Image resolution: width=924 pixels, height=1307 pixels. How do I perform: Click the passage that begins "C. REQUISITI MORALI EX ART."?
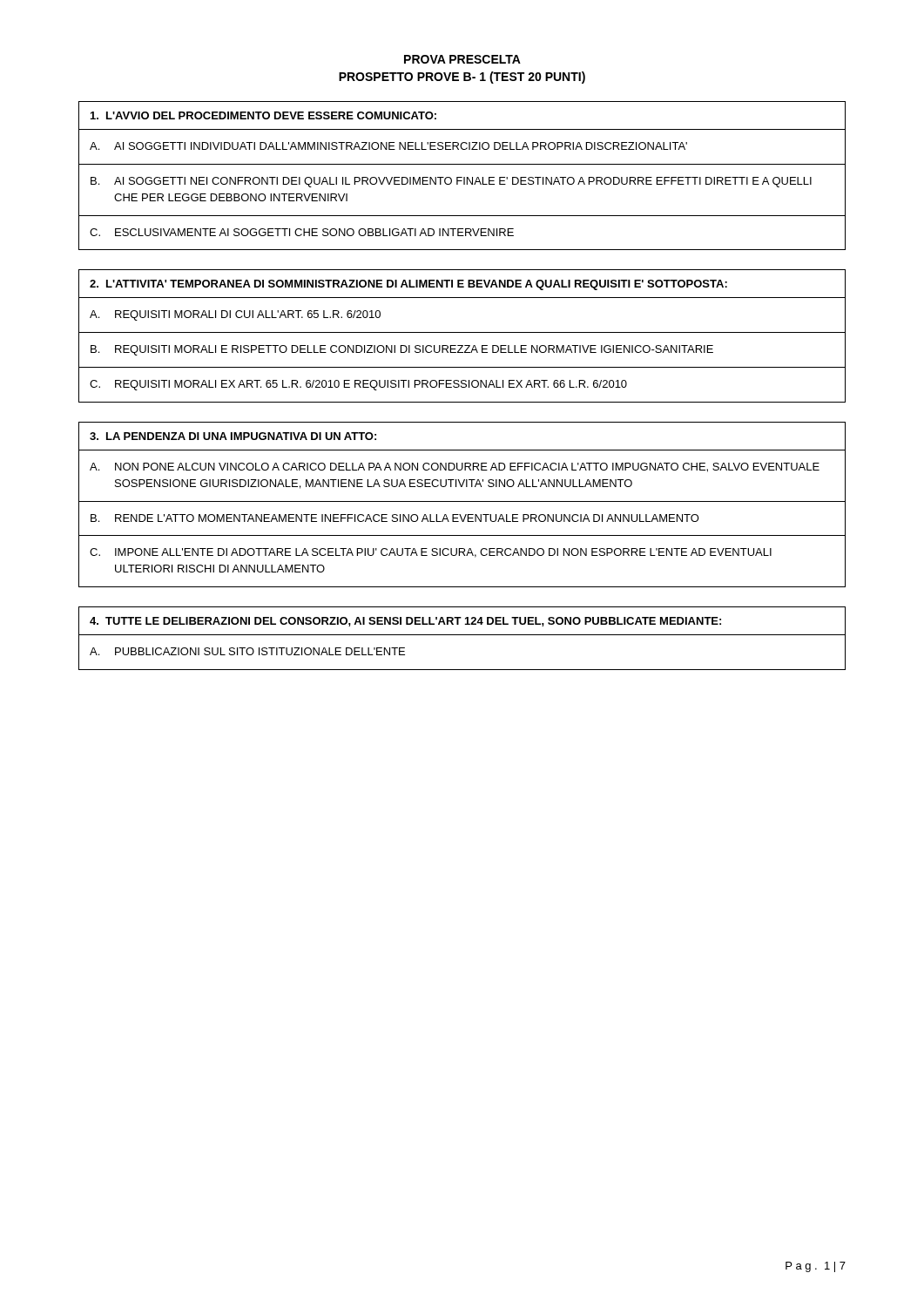pos(462,385)
